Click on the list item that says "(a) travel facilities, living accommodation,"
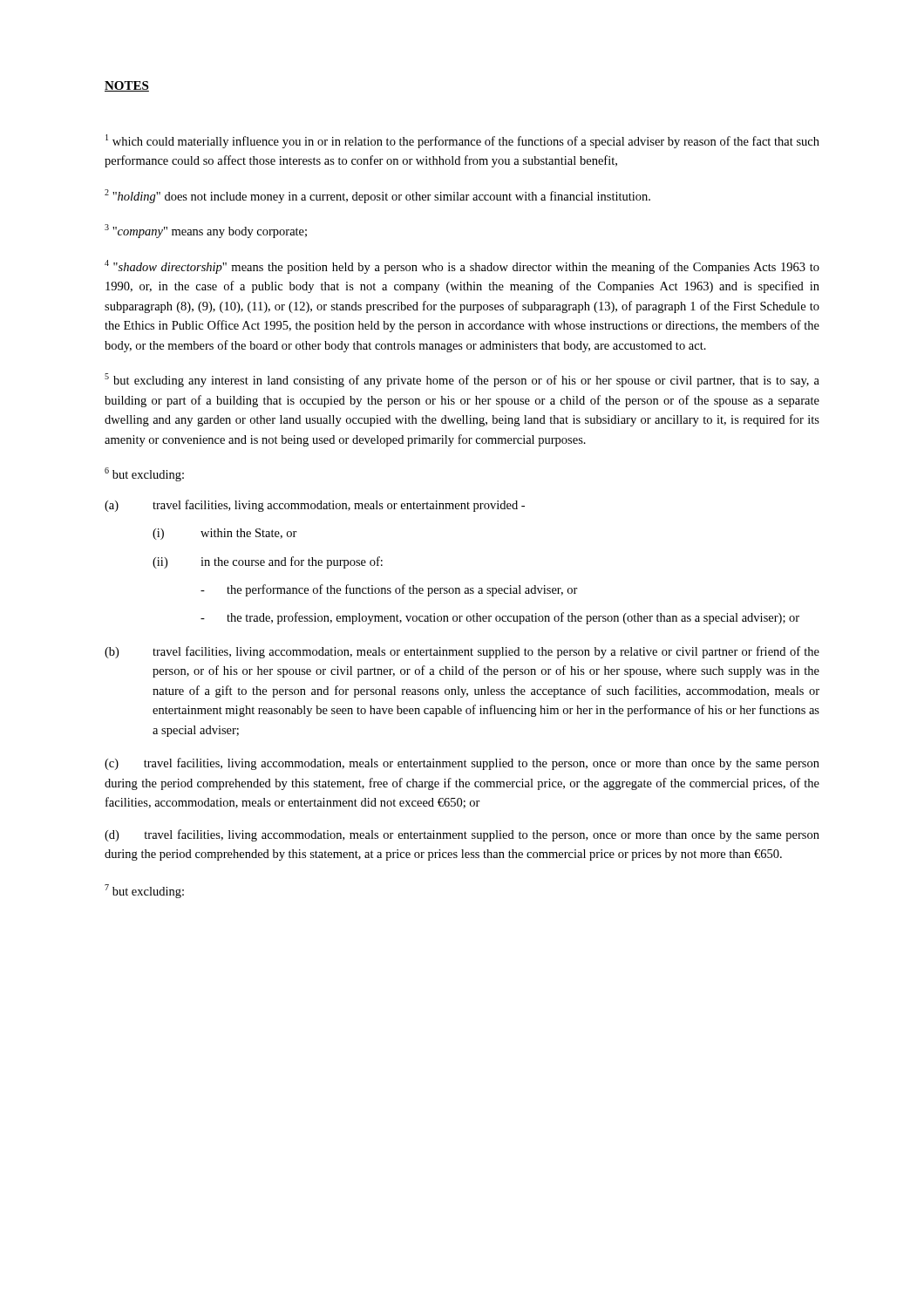 (315, 505)
